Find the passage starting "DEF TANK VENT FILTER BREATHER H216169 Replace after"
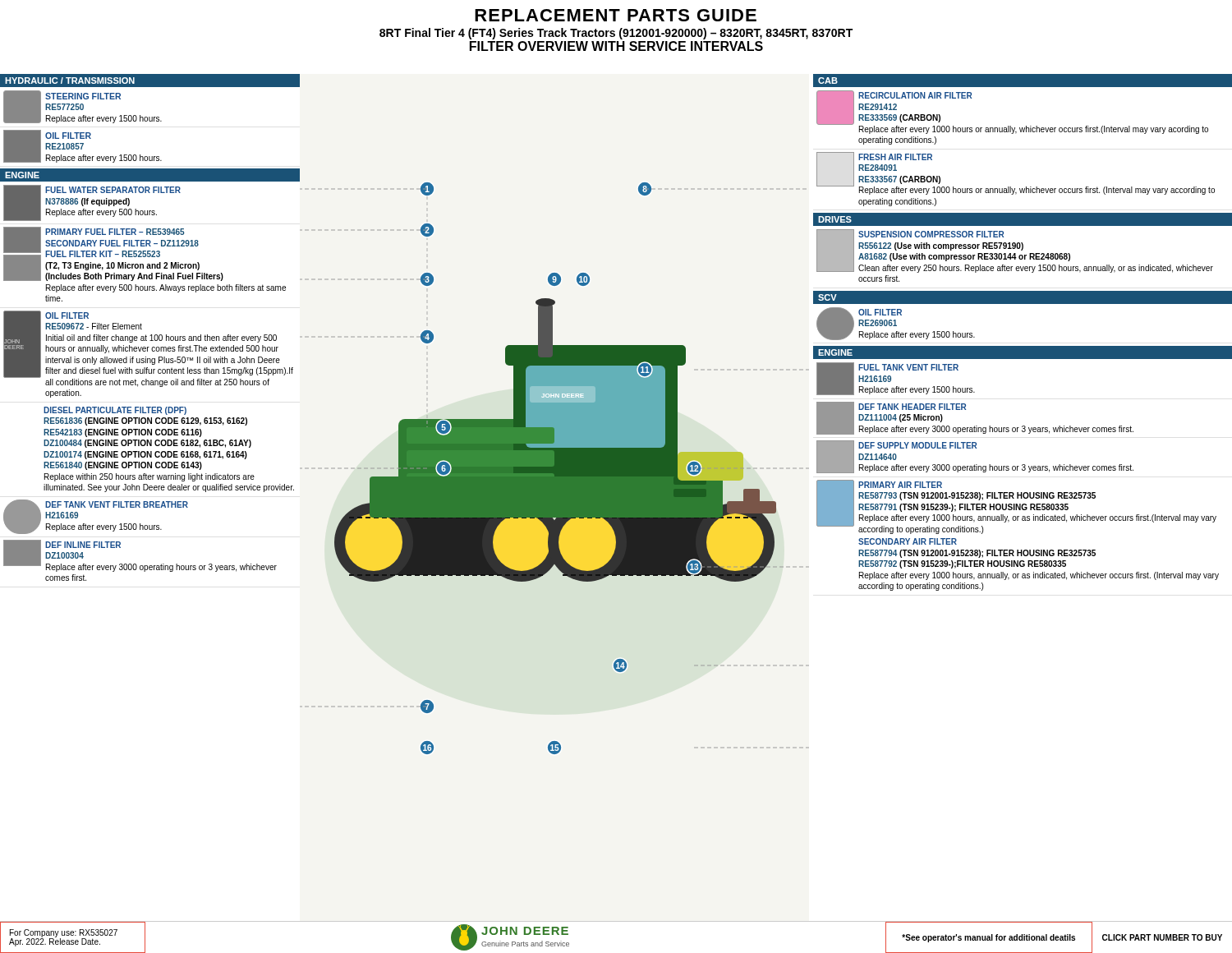Viewport: 1232px width, 953px height. (x=96, y=517)
